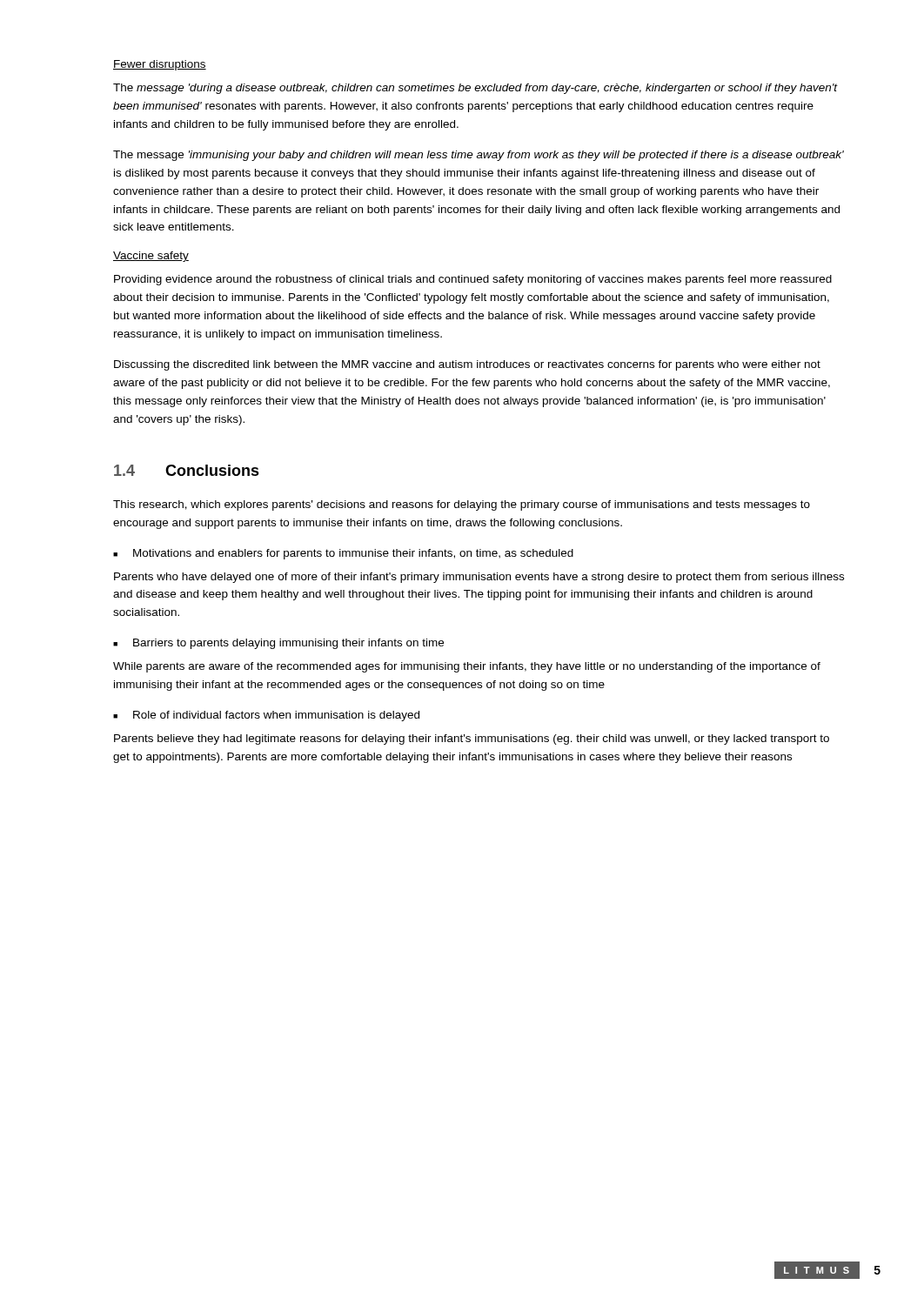Locate the text block containing "While parents are aware"

(467, 675)
